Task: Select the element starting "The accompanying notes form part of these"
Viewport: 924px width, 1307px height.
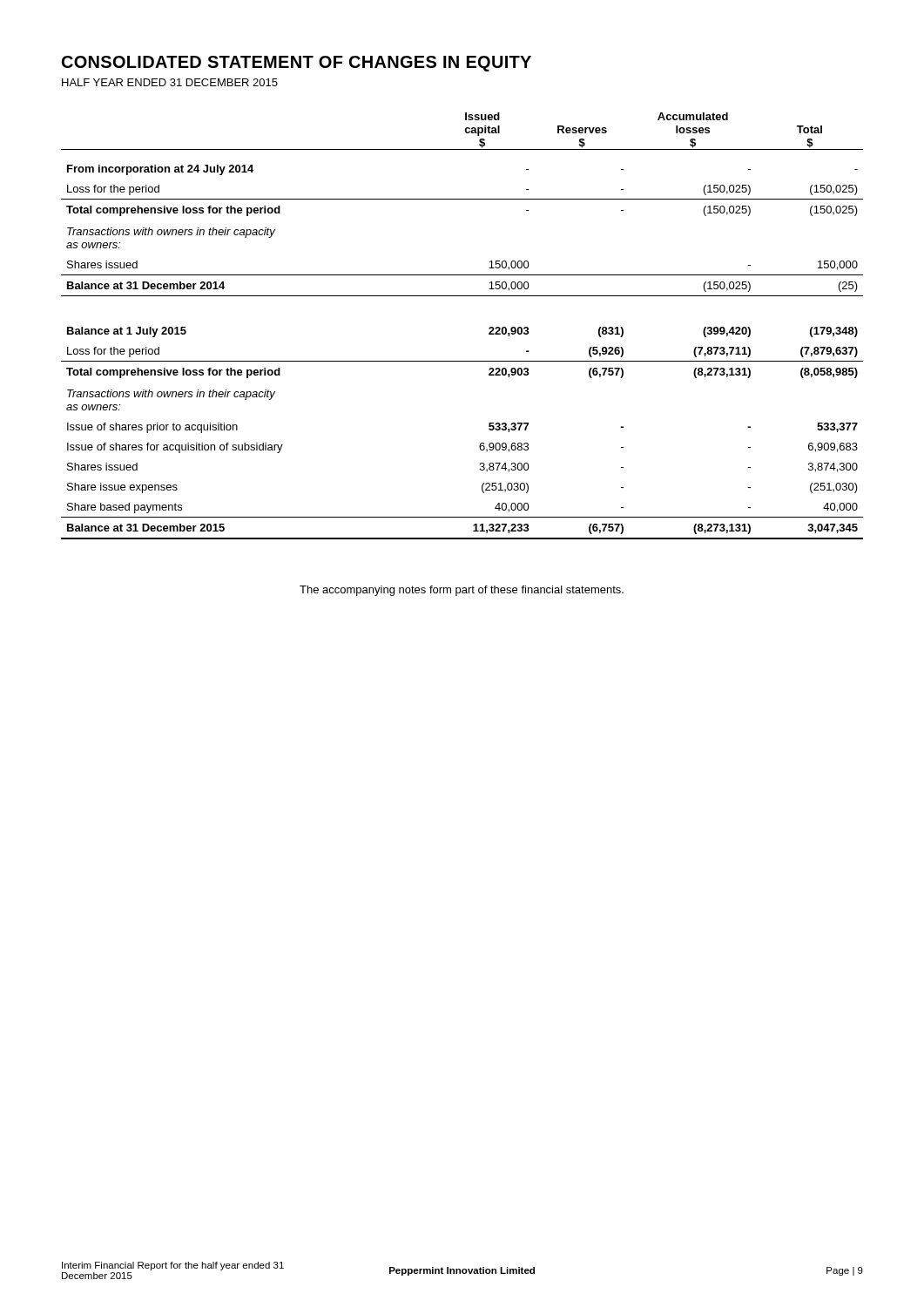Action: 462,589
